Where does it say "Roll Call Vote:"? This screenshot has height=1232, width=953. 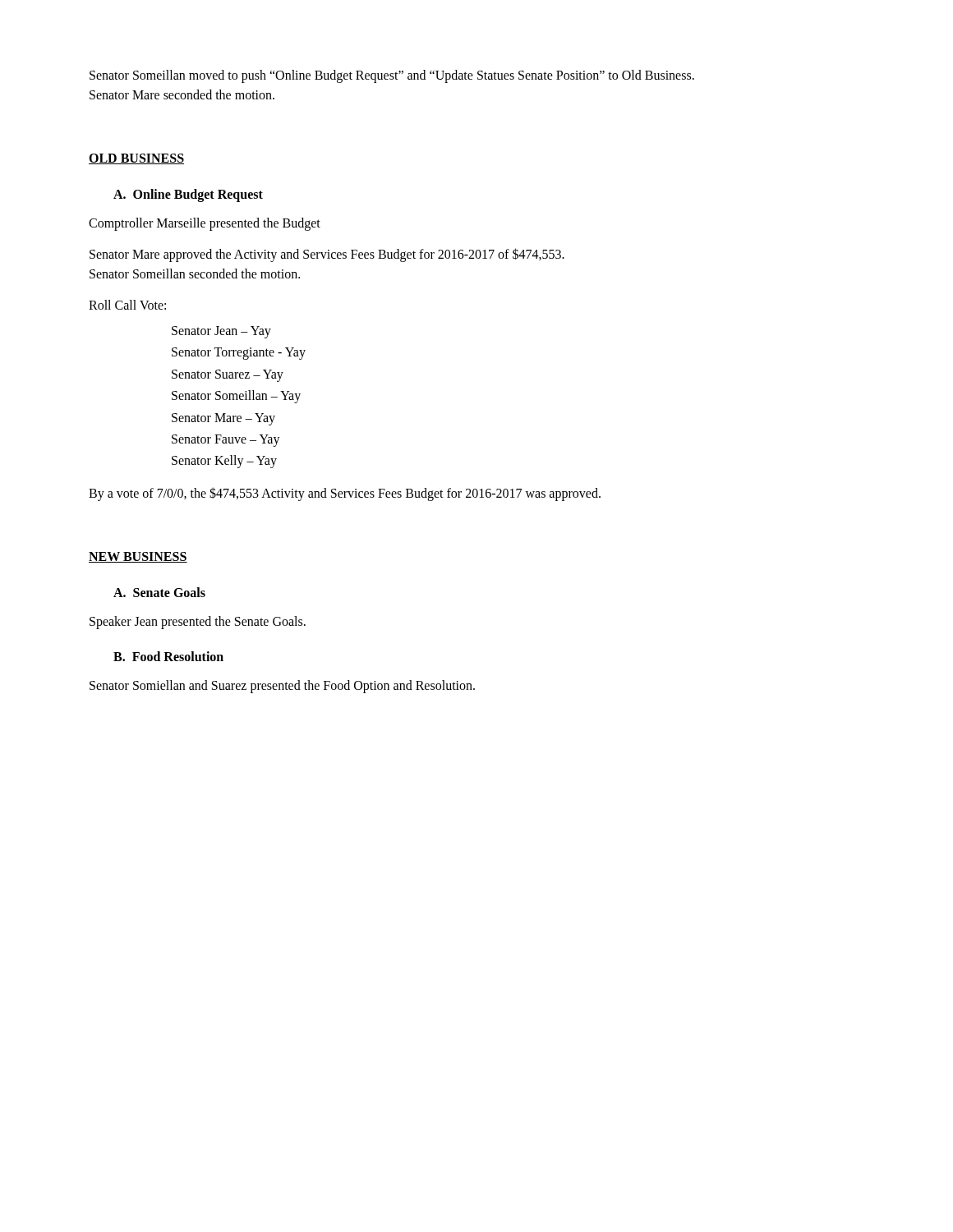(x=128, y=305)
